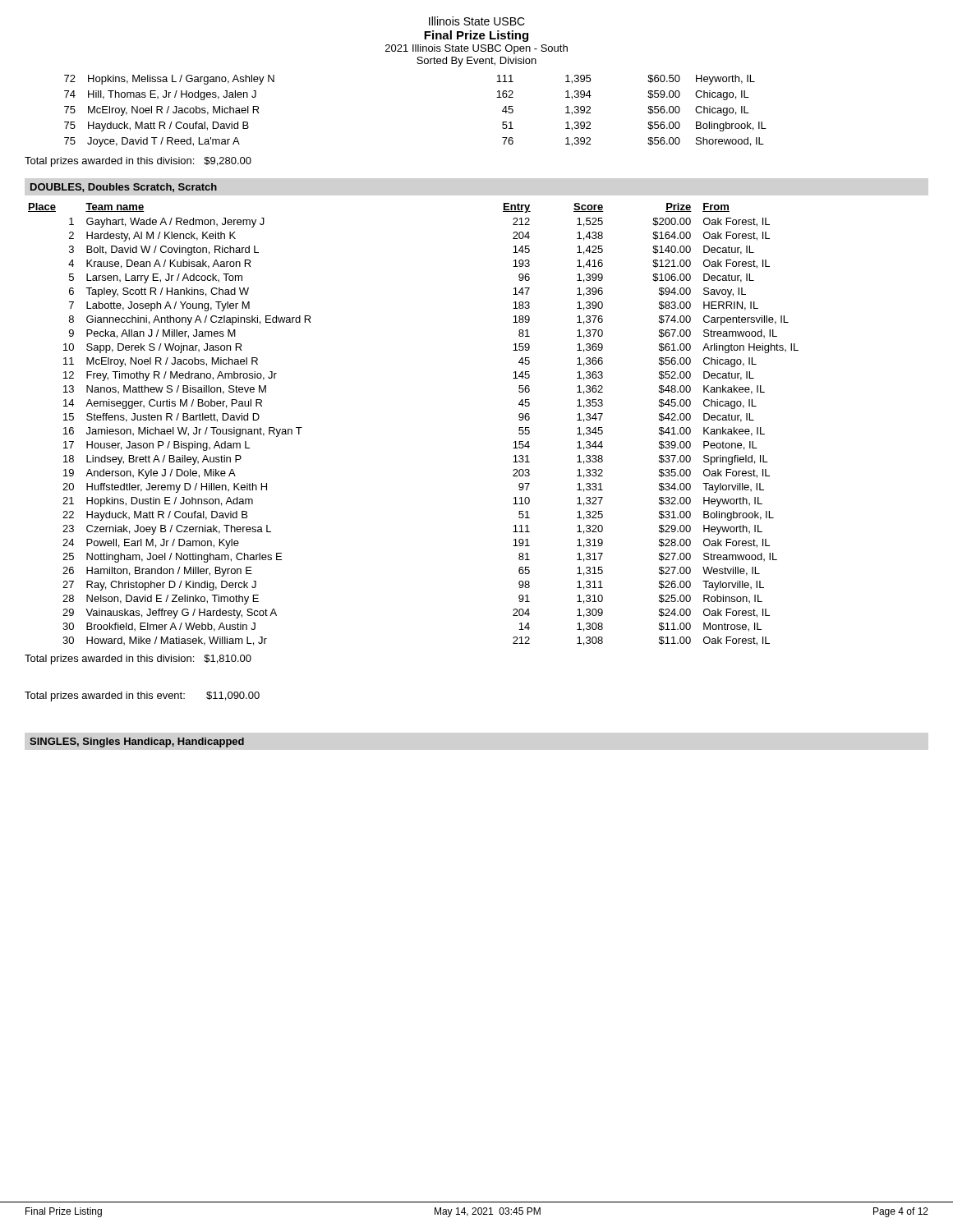Select the block starting "DOUBLES, Doubles Scratch, Scratch"
Image resolution: width=953 pixels, height=1232 pixels.
(123, 187)
